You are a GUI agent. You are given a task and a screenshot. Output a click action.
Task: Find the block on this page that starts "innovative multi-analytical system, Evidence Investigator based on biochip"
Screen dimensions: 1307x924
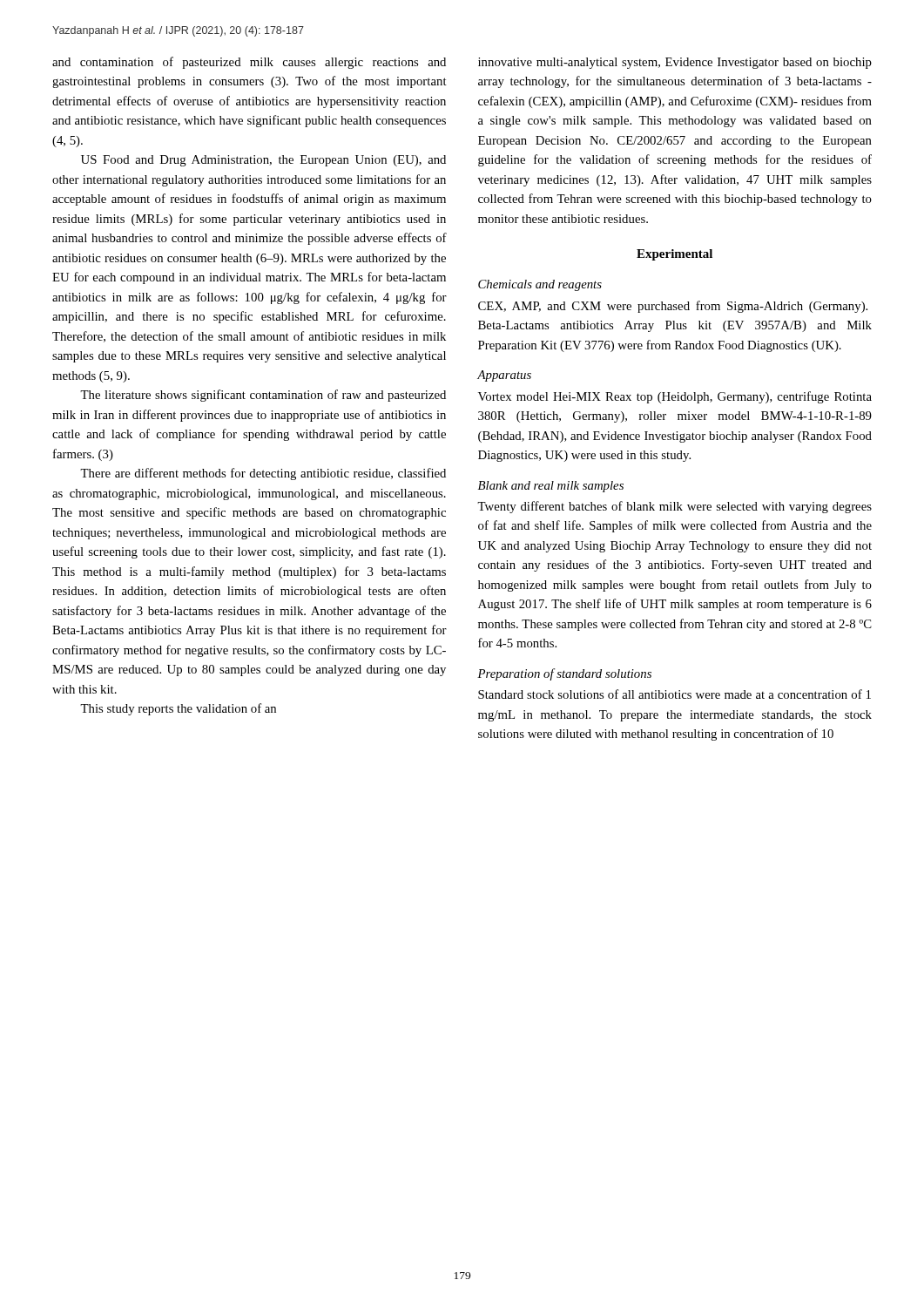[x=675, y=140]
